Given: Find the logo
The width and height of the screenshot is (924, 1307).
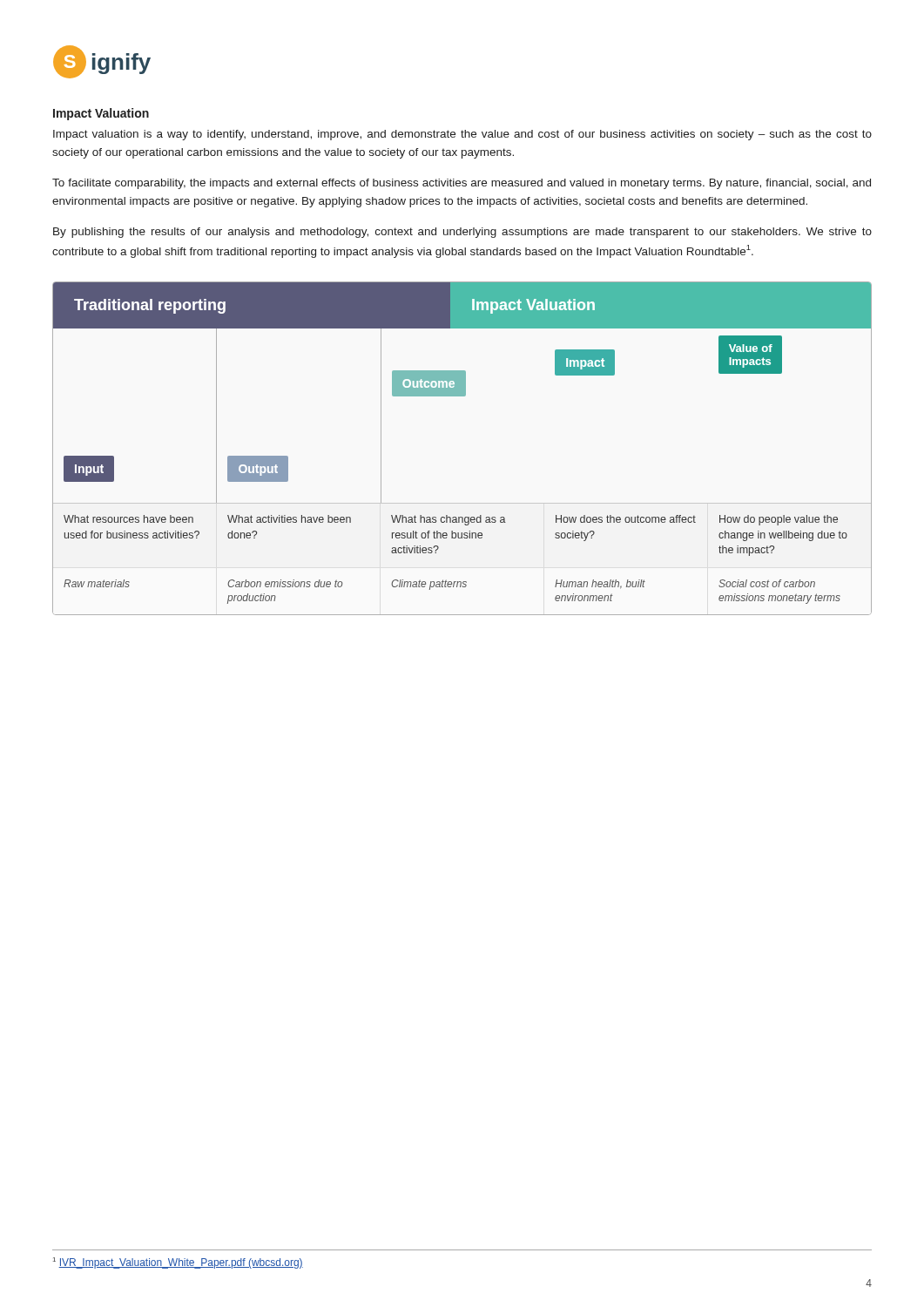Looking at the screenshot, I should click(462, 62).
